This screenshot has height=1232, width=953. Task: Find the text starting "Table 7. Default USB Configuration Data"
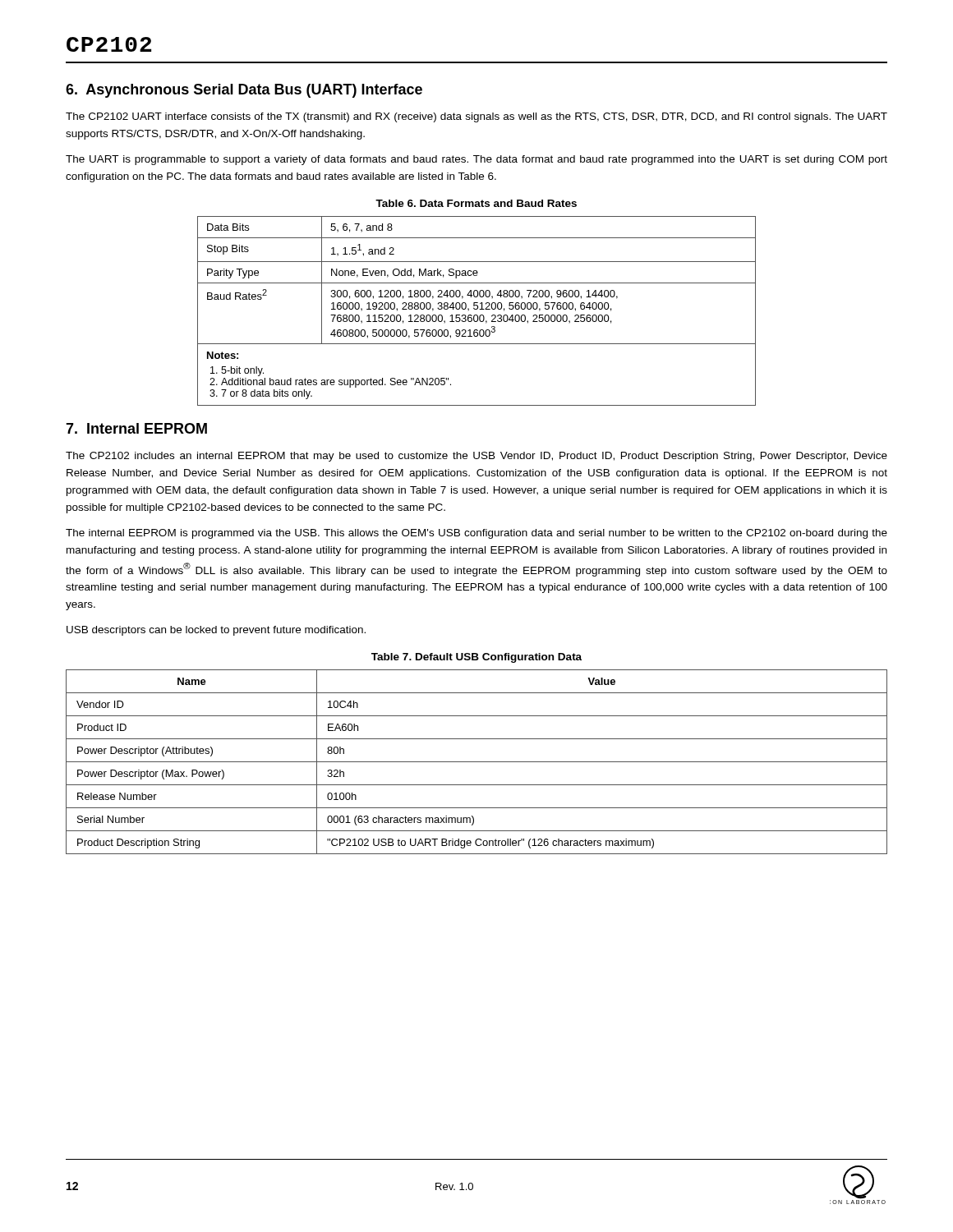476,657
